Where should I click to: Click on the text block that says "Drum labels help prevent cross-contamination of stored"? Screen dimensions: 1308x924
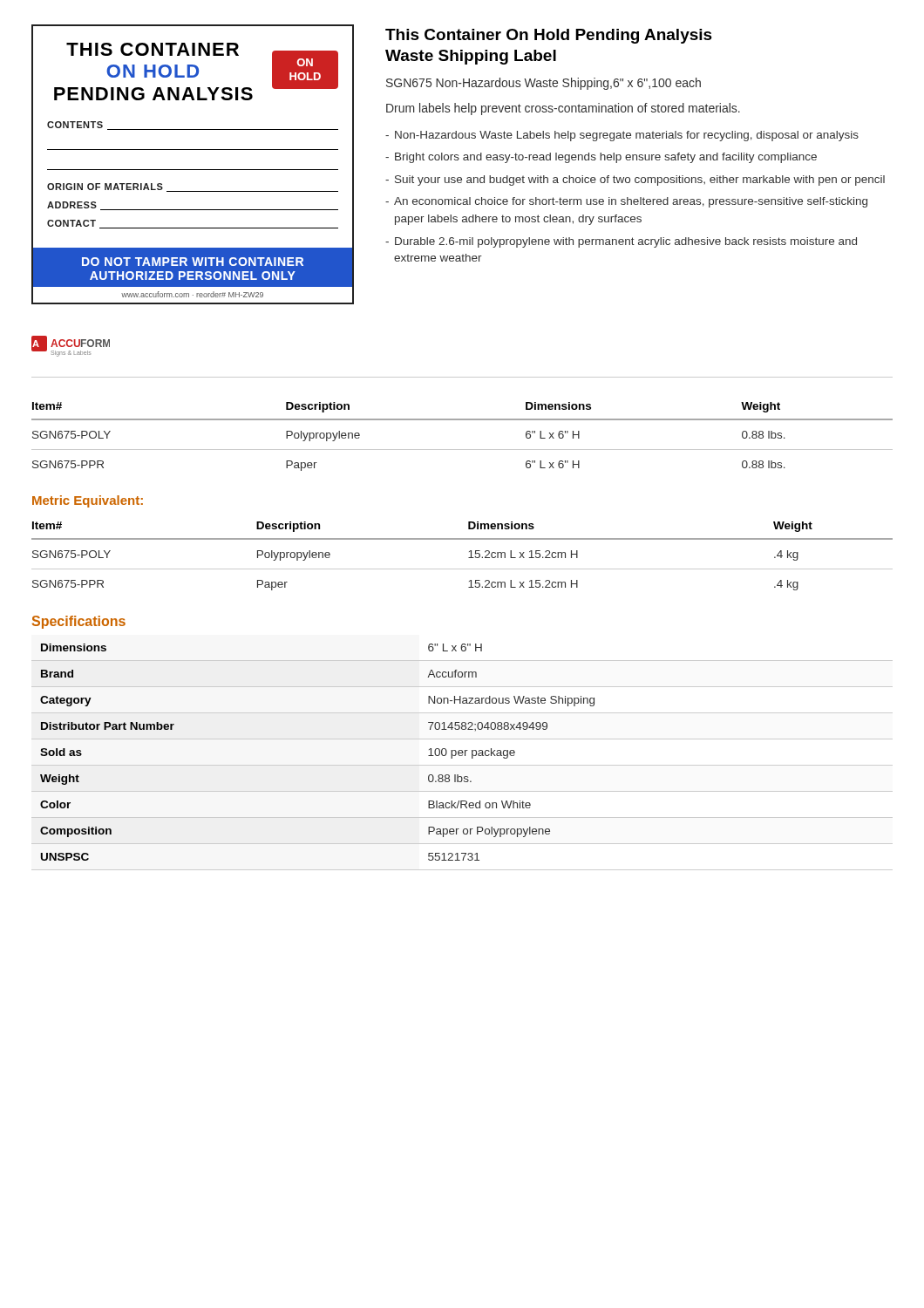click(639, 109)
